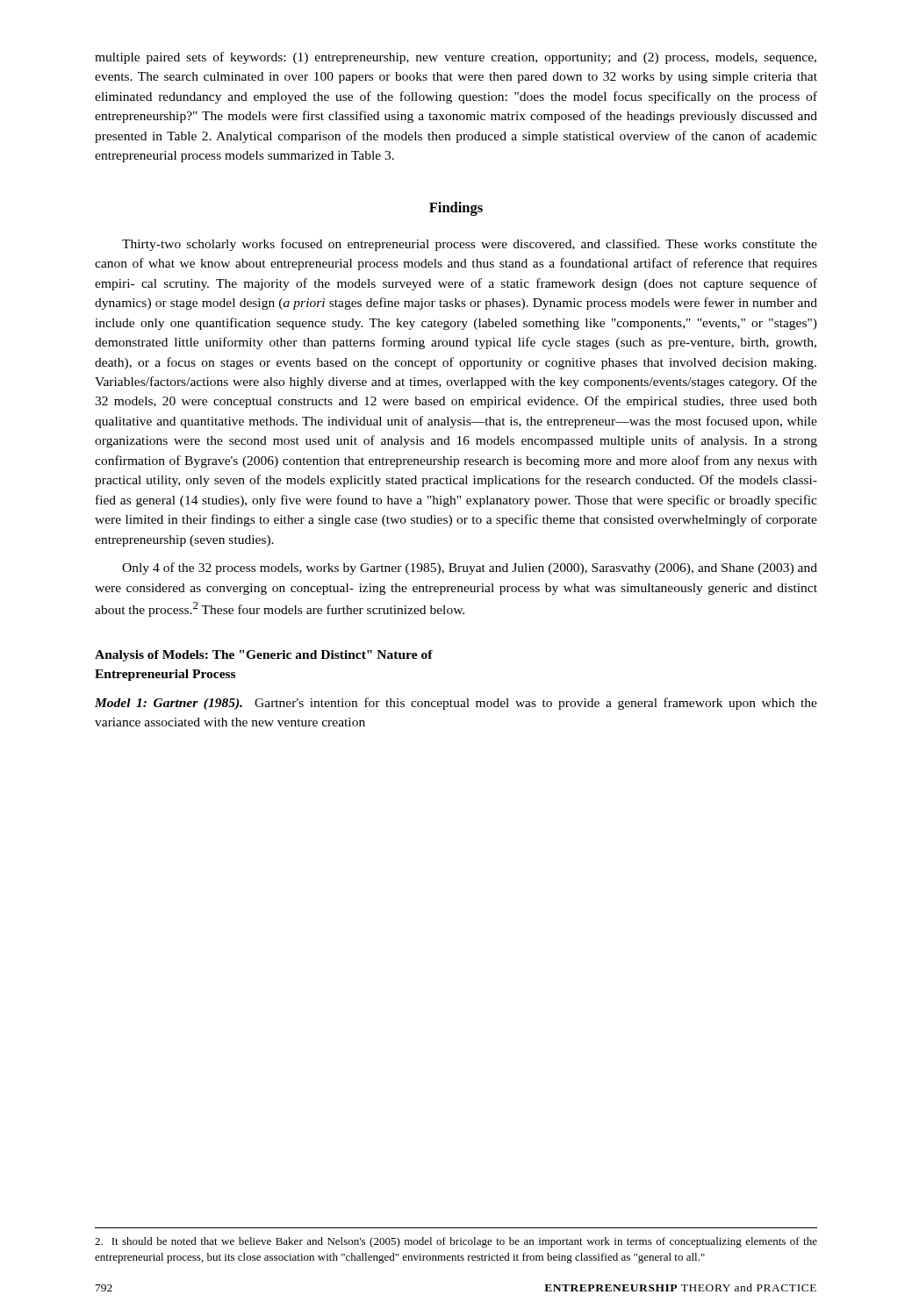This screenshot has width=912, height=1316.
Task: Locate the section header that says "Analysis of Models: The "Generic"
Action: pyautogui.click(x=263, y=664)
